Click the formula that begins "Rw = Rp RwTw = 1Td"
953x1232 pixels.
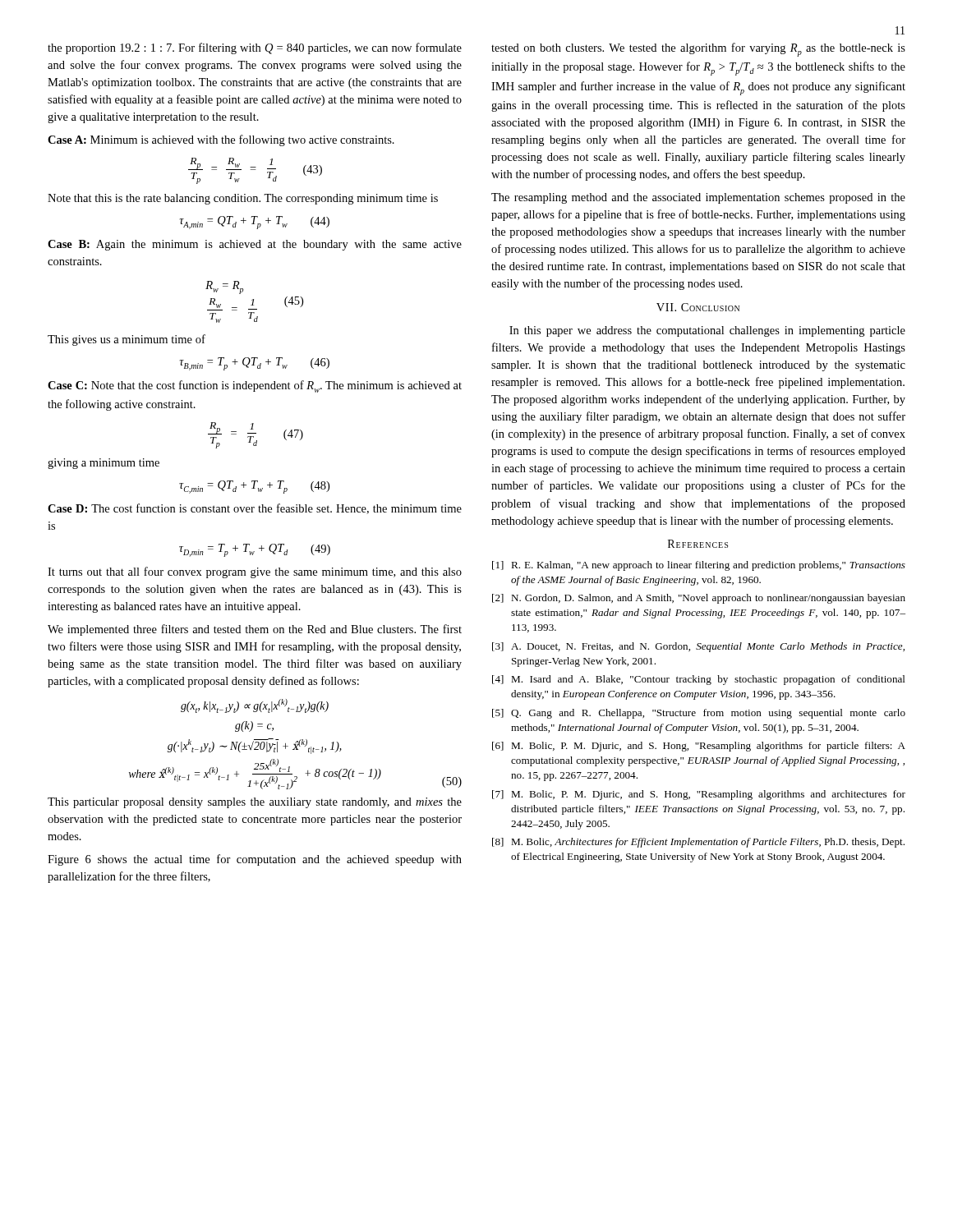point(255,301)
